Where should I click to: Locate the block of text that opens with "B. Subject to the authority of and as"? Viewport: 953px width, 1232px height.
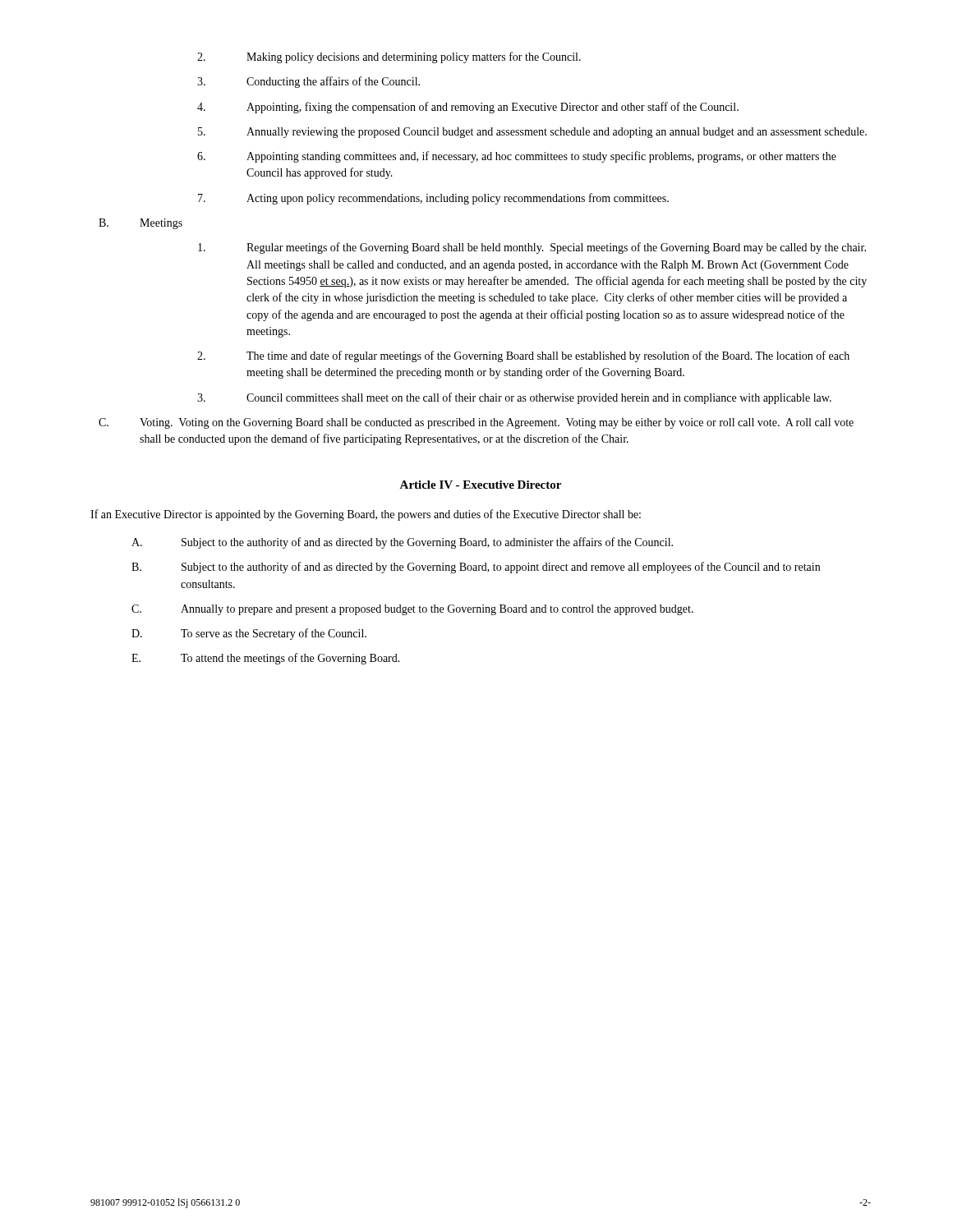pos(501,576)
